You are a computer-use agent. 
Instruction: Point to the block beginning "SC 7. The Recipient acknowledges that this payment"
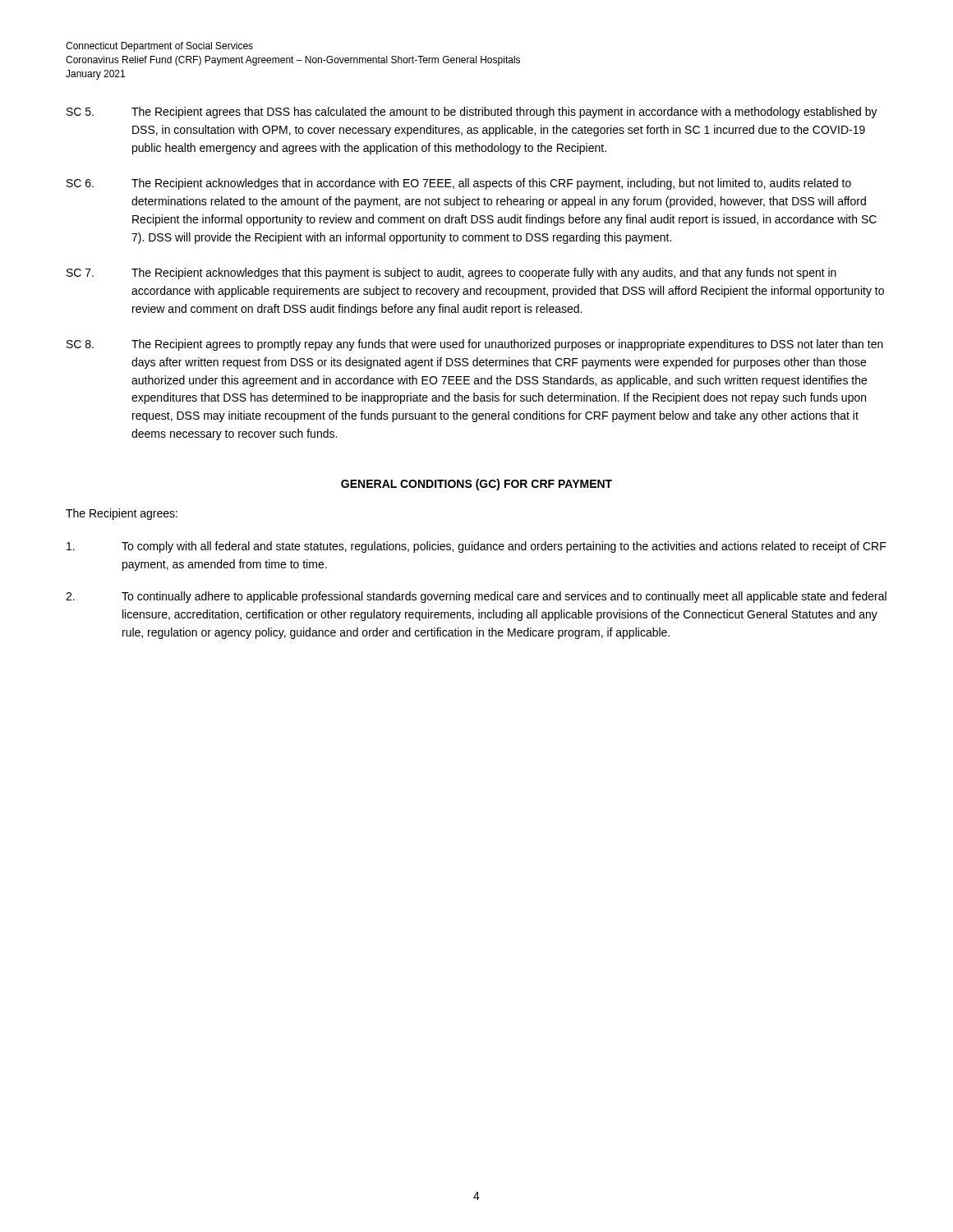[476, 291]
